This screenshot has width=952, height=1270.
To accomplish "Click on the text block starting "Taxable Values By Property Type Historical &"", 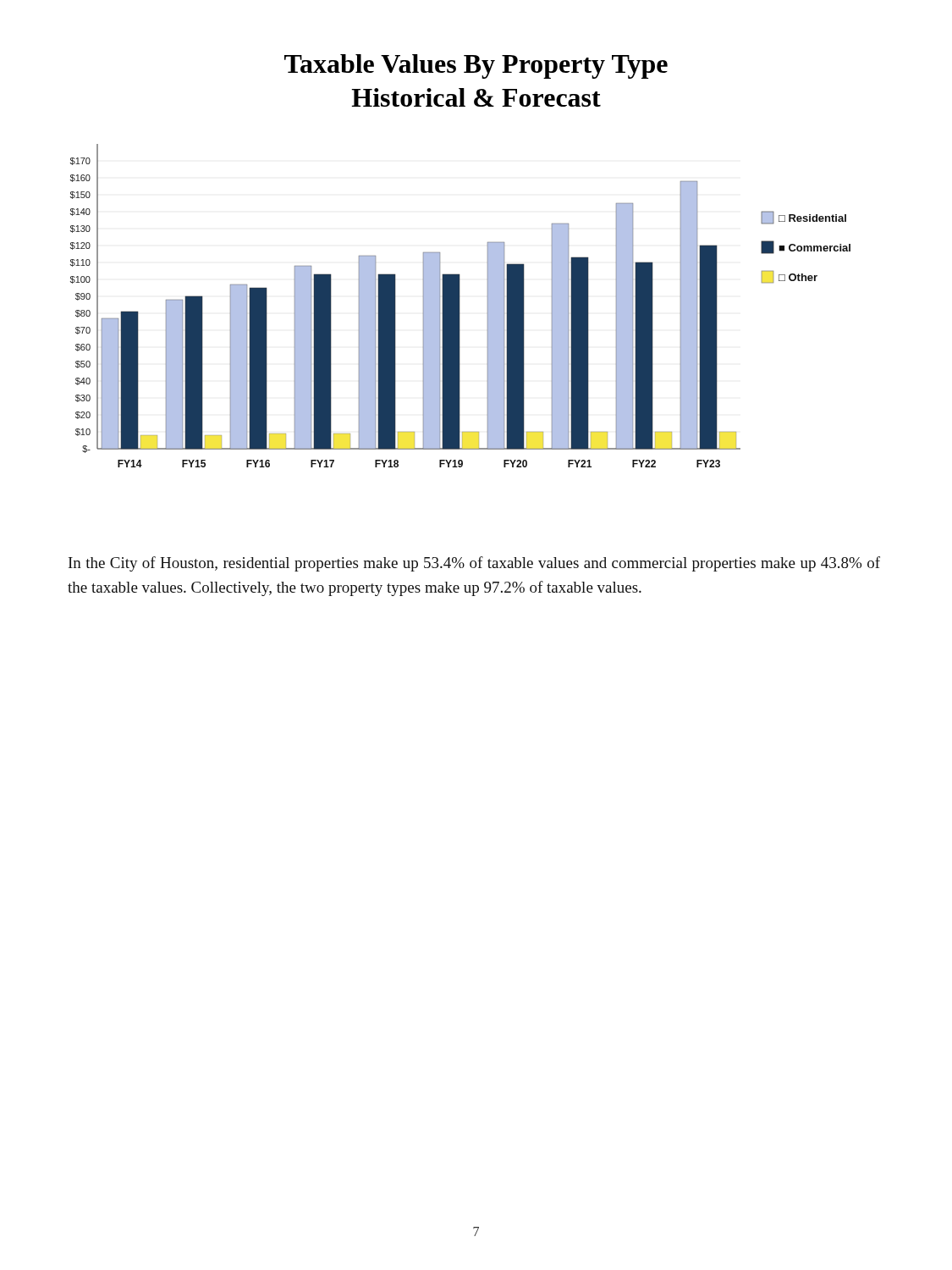I will (476, 80).
